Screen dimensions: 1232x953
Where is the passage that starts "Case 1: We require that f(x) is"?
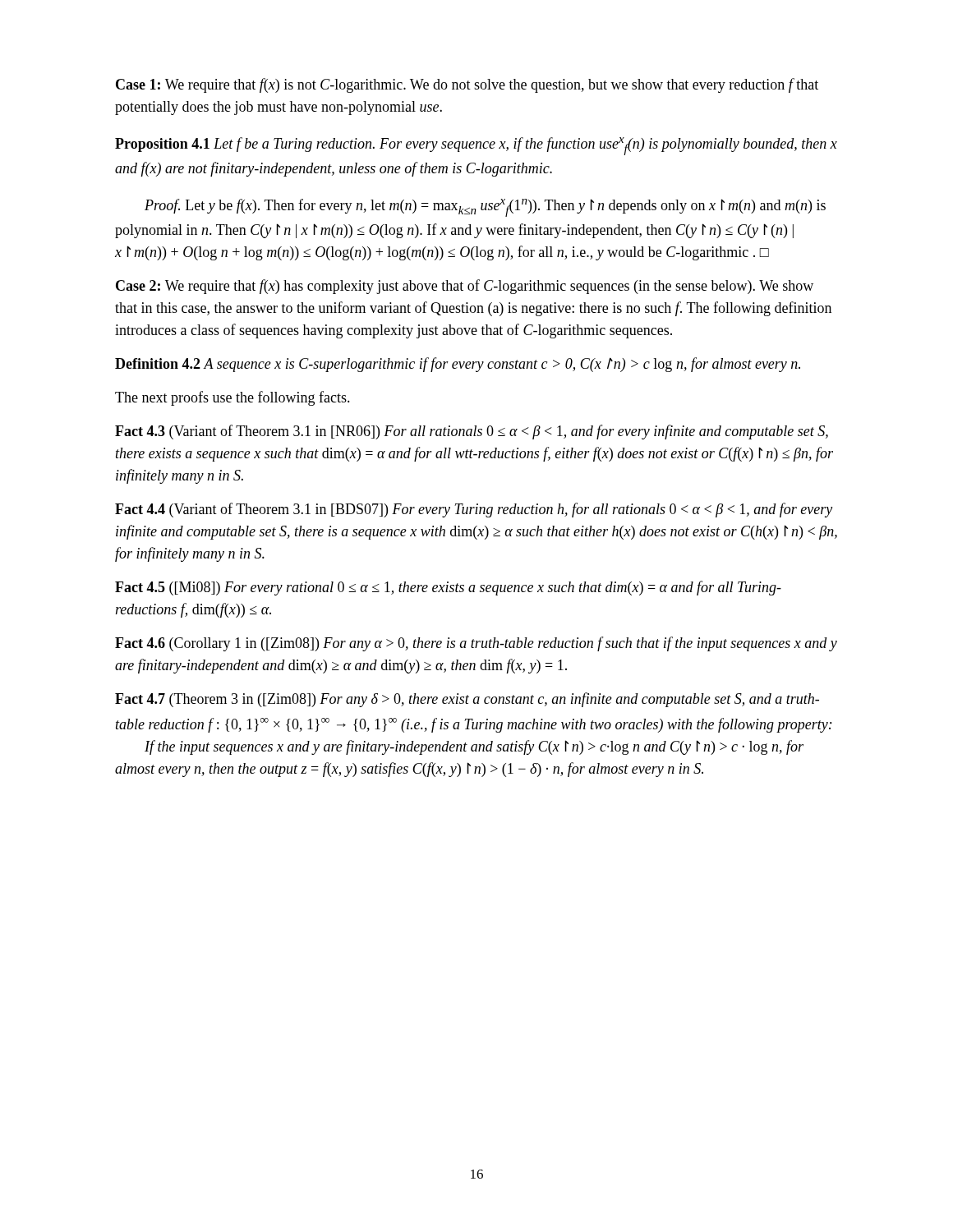467,96
